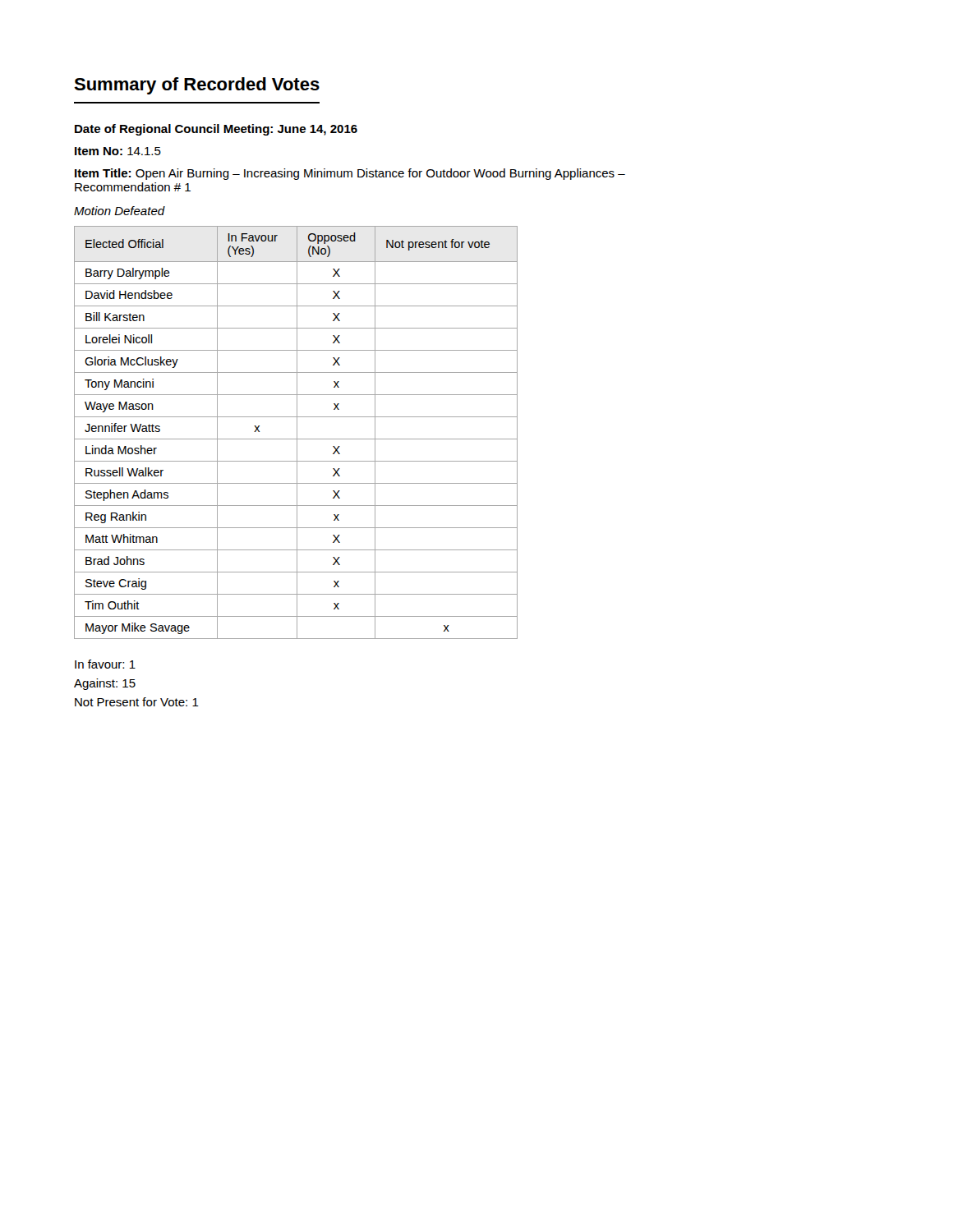Locate the block of text that opens with "Item Title: Open Air Burning"
This screenshot has height=1232, width=953.
coord(349,180)
